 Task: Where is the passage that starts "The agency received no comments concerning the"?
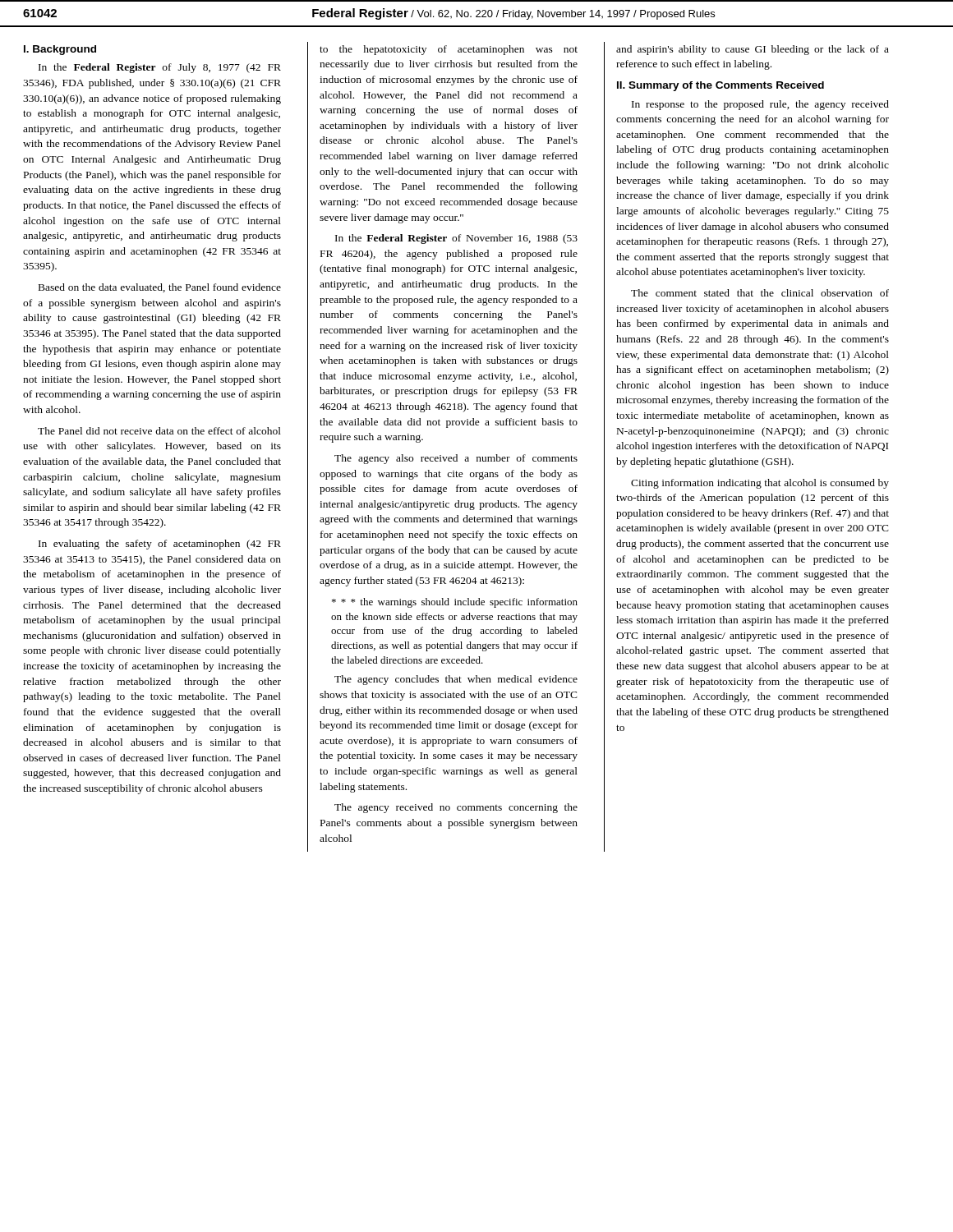click(x=449, y=822)
